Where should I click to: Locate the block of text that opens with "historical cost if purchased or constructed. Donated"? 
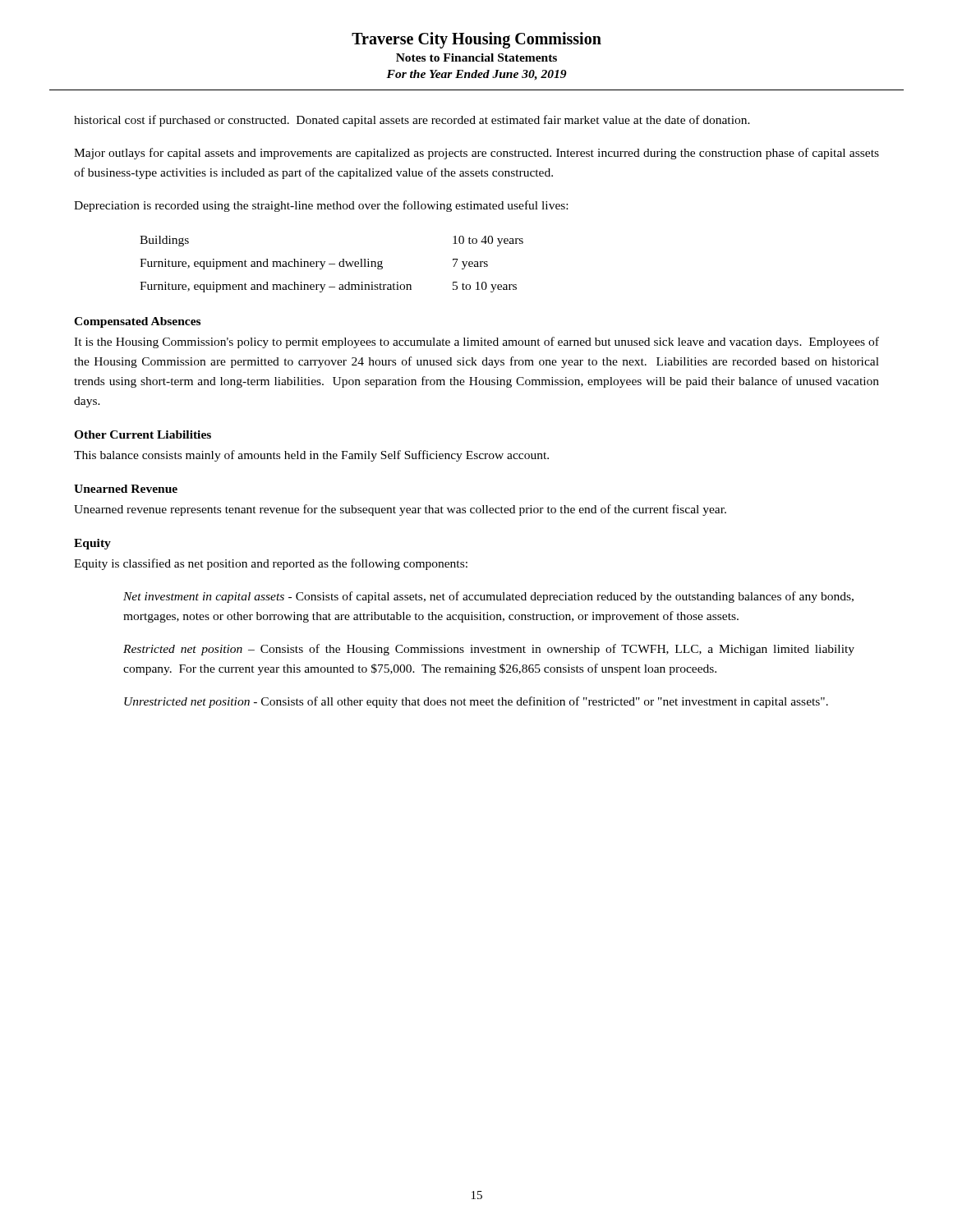point(412,120)
